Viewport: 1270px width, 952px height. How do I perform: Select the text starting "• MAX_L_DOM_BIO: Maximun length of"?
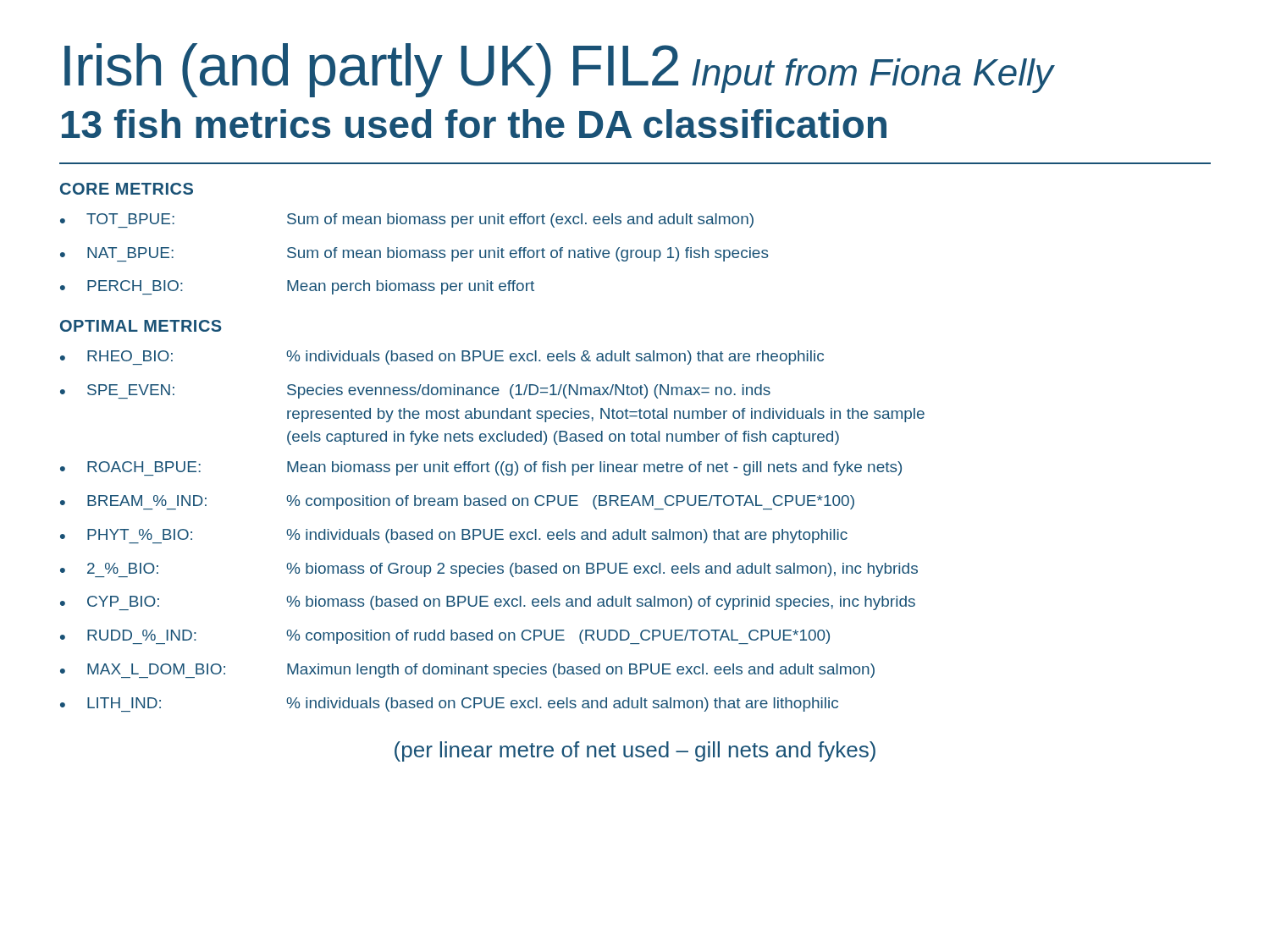pos(635,671)
